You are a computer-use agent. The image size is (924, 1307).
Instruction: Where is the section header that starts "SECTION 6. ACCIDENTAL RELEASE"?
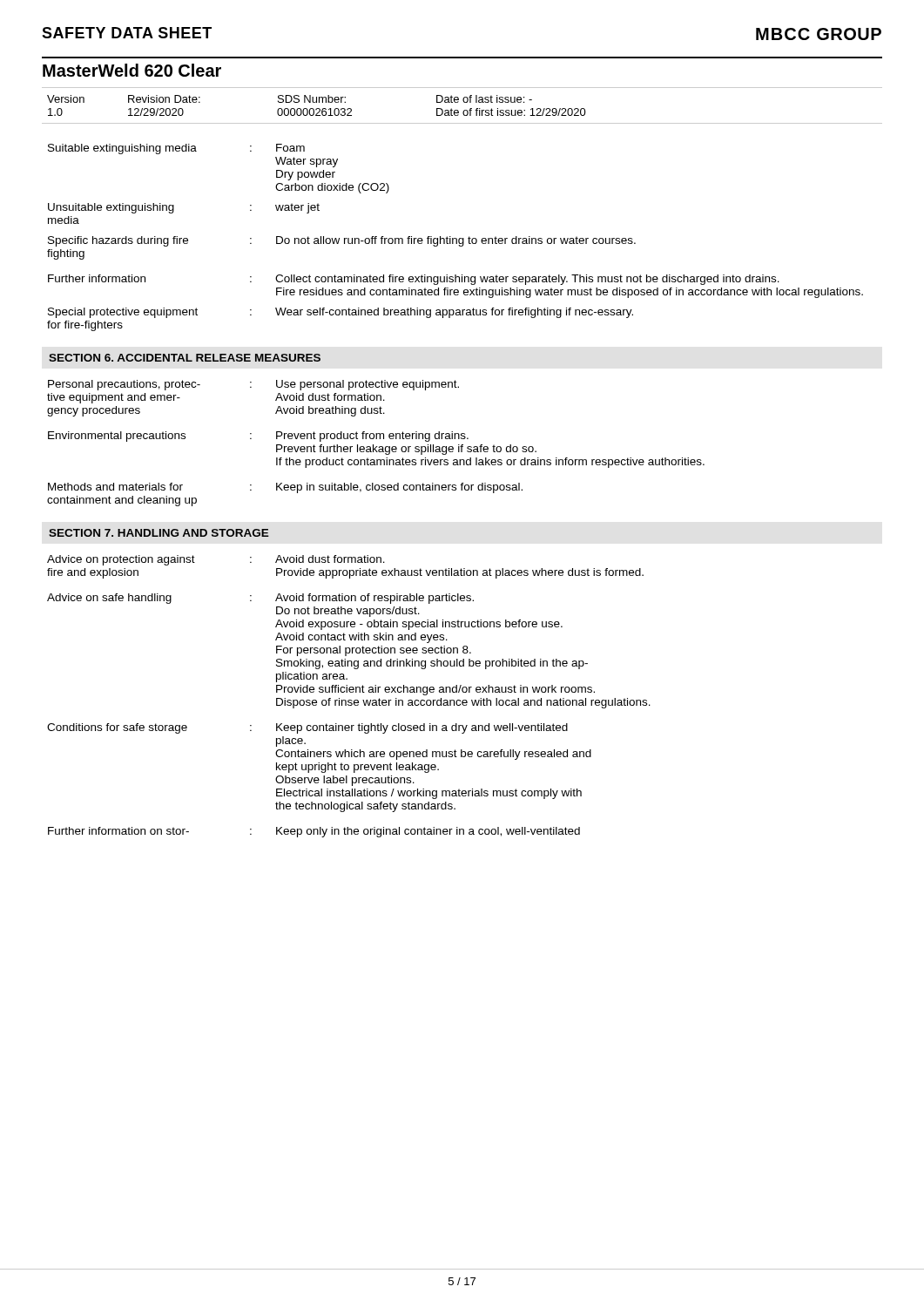[185, 358]
